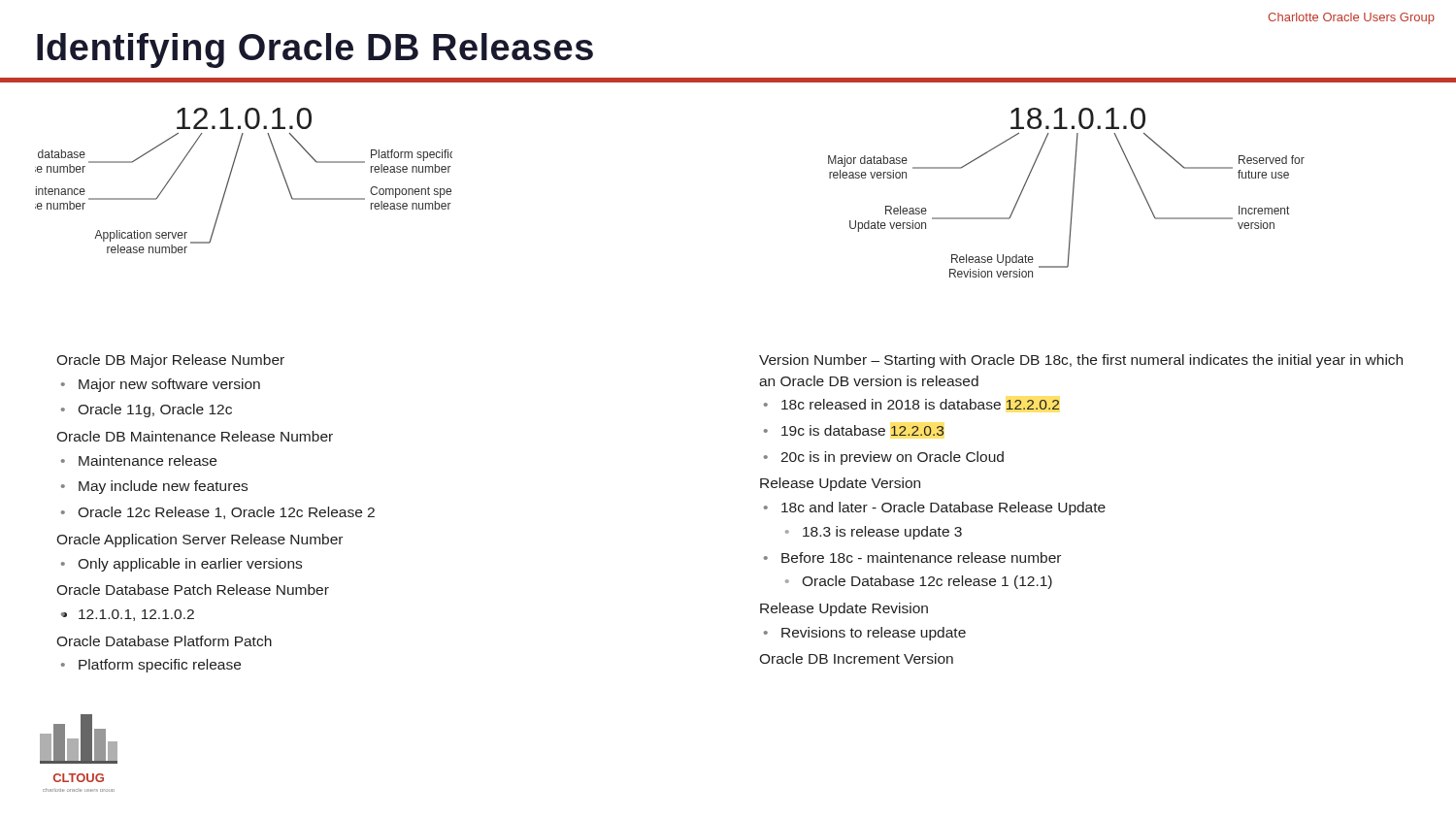Image resolution: width=1456 pixels, height=819 pixels.
Task: Select the list item containing "Oracle Database Patch Release Number 12.1.0.1,"
Action: tap(254, 602)
